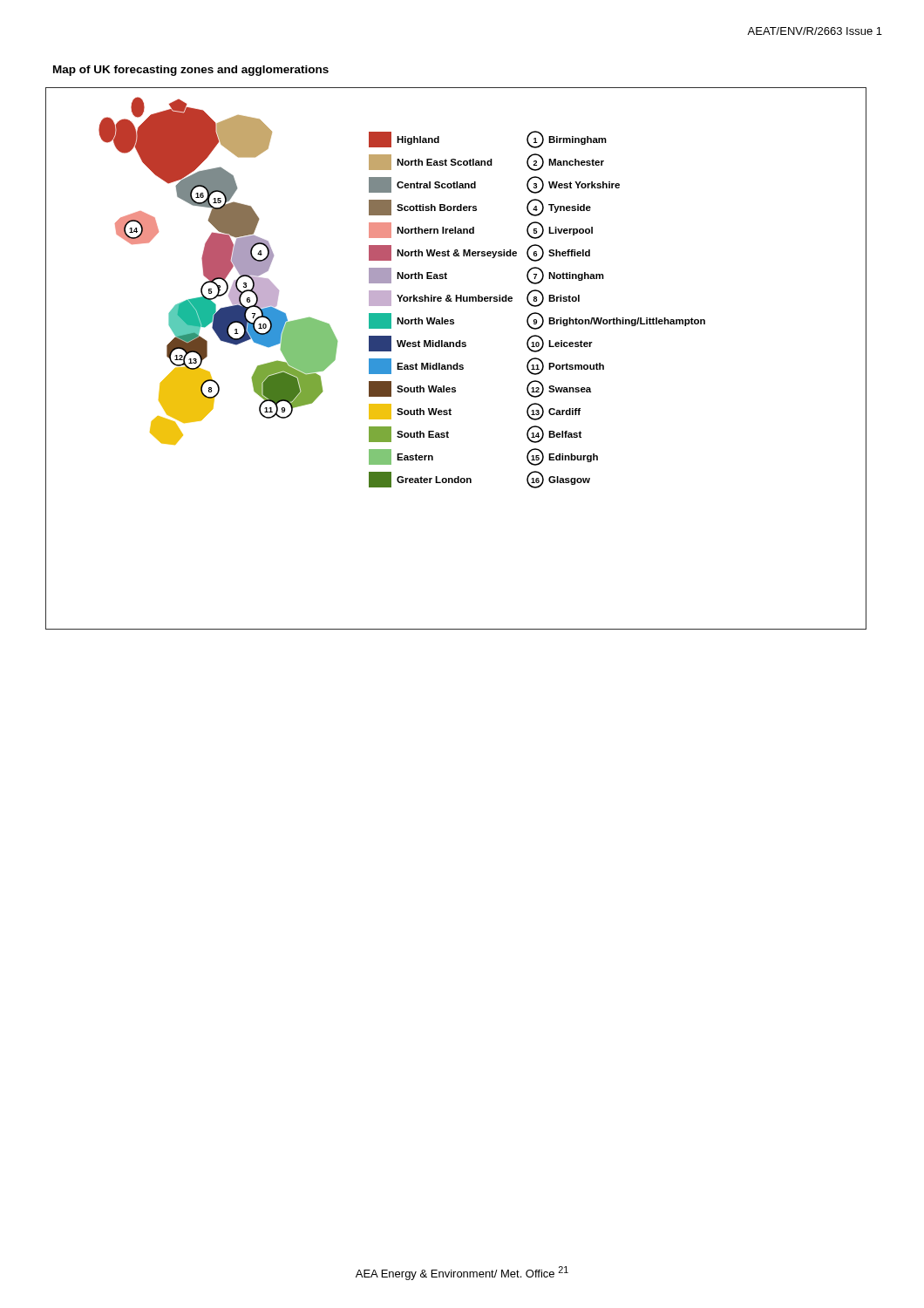The height and width of the screenshot is (1308, 924).
Task: Select the map
Action: pyautogui.click(x=456, y=358)
